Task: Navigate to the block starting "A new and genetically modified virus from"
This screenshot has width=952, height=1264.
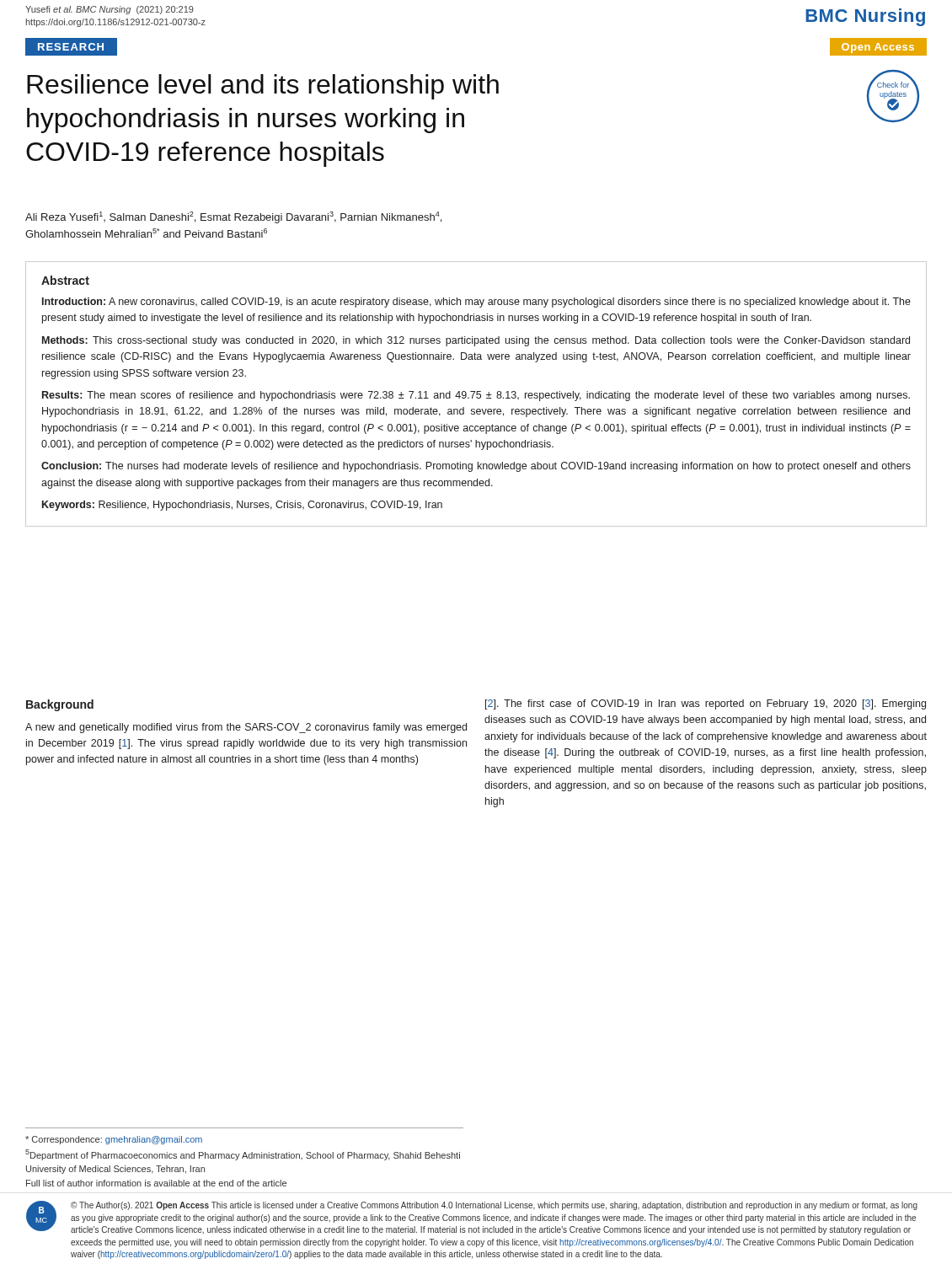Action: pos(246,744)
